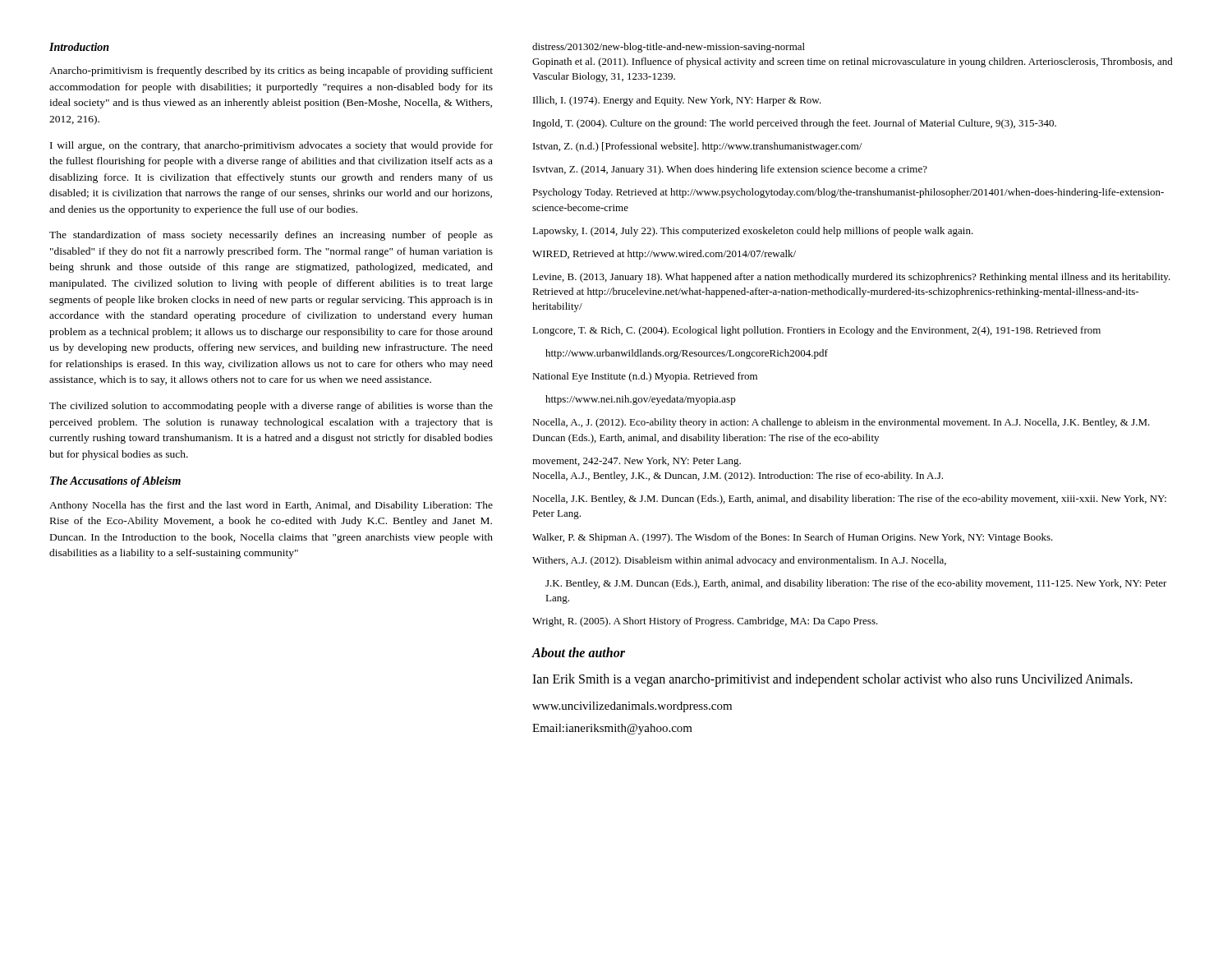The width and height of the screenshot is (1232, 953).
Task: Locate the text block starting "Nocella, A., J."
Action: pos(841,430)
